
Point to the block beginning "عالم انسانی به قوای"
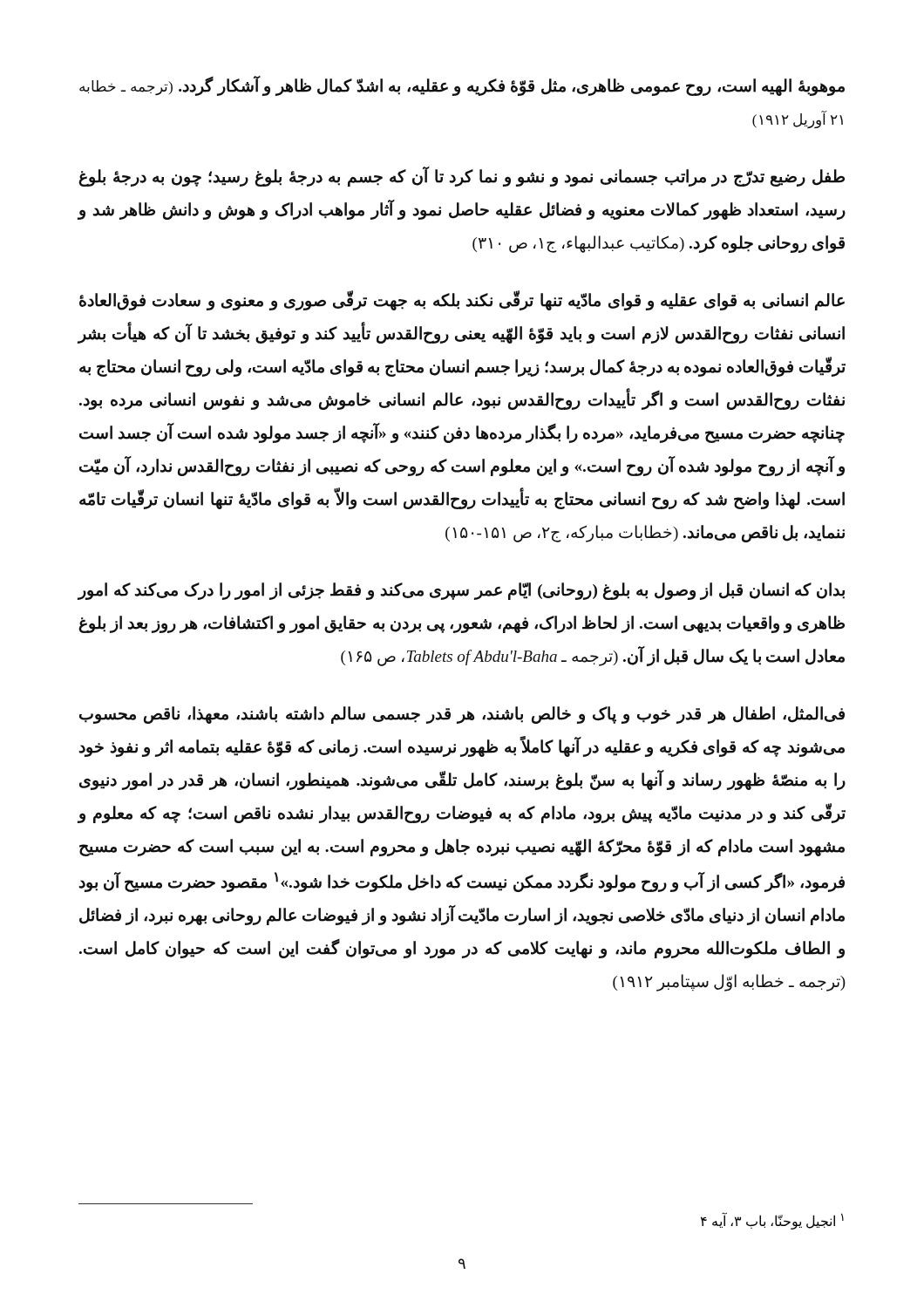462,416
